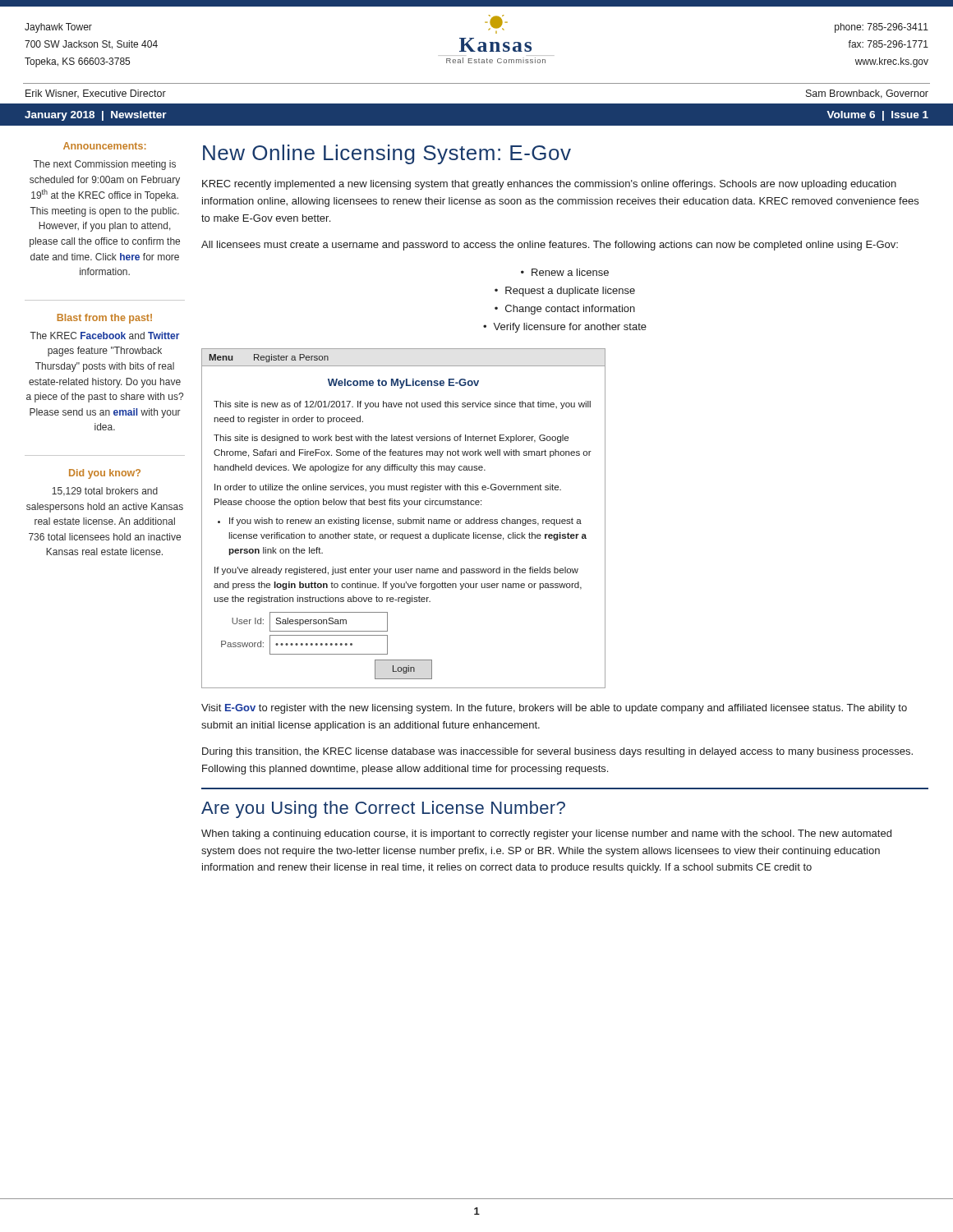Locate the text block that says "15,129 total brokers"
Viewport: 953px width, 1232px height.
(x=105, y=522)
